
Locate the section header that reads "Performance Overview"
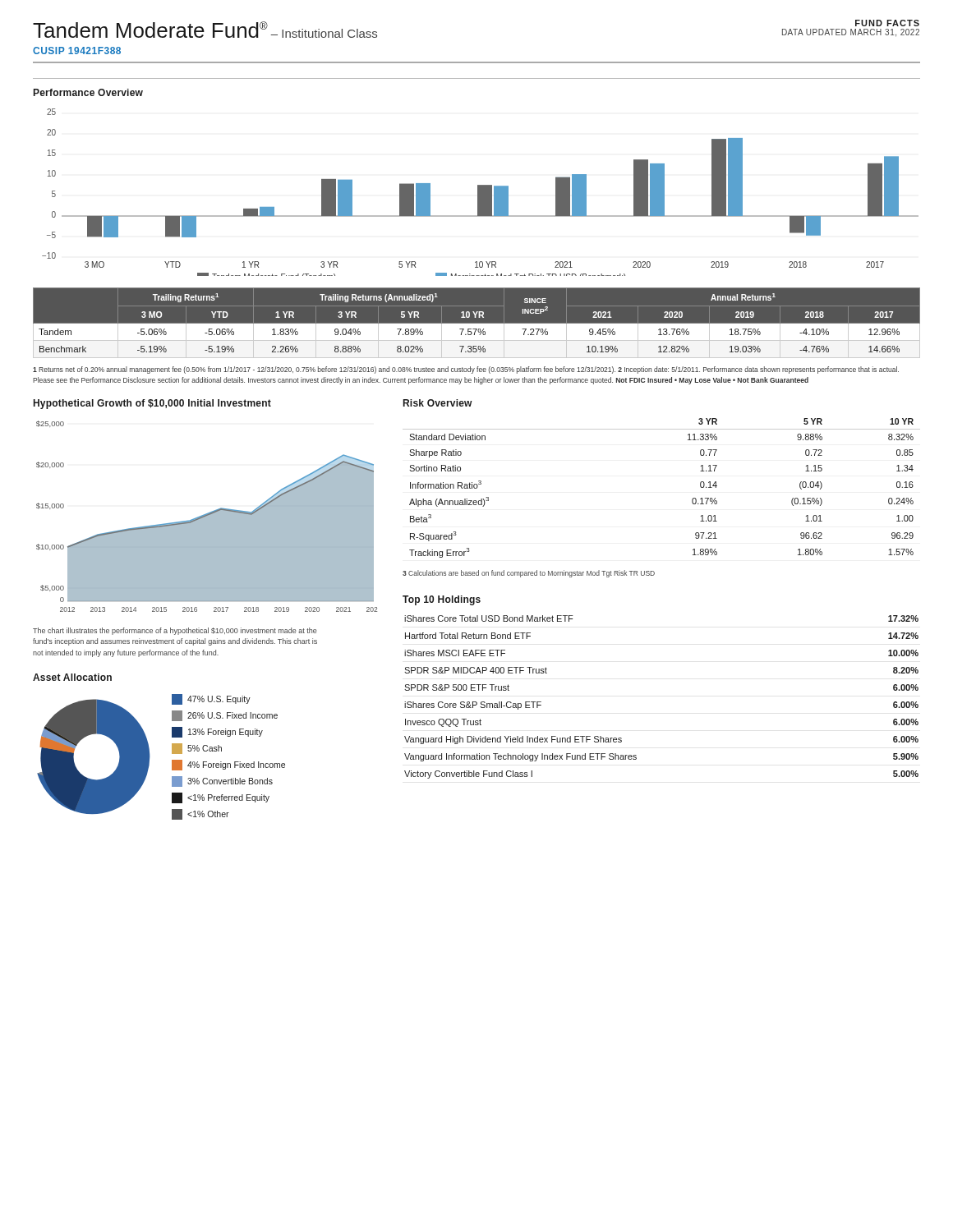point(88,93)
